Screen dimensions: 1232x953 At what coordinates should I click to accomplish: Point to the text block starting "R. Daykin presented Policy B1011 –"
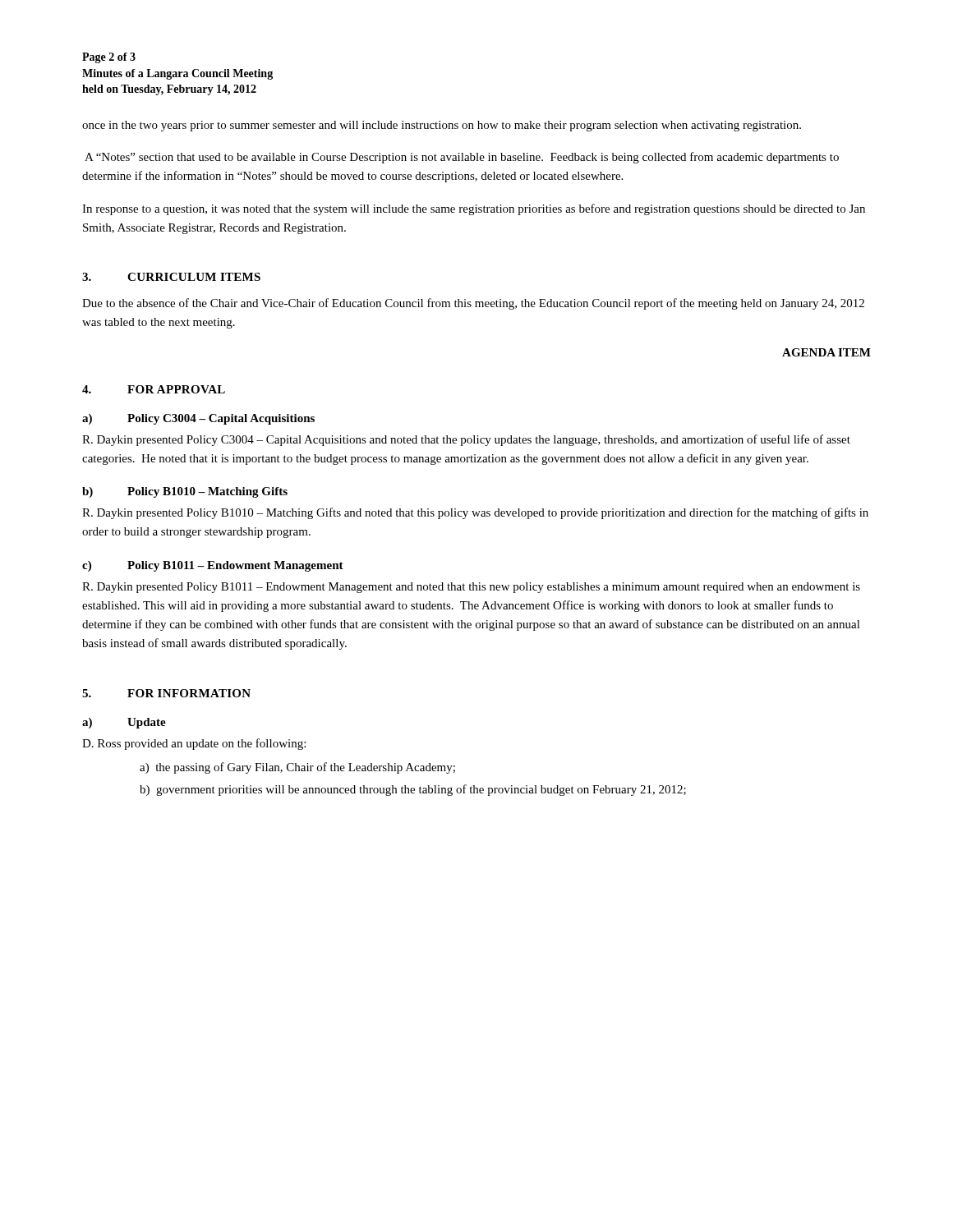(x=471, y=615)
